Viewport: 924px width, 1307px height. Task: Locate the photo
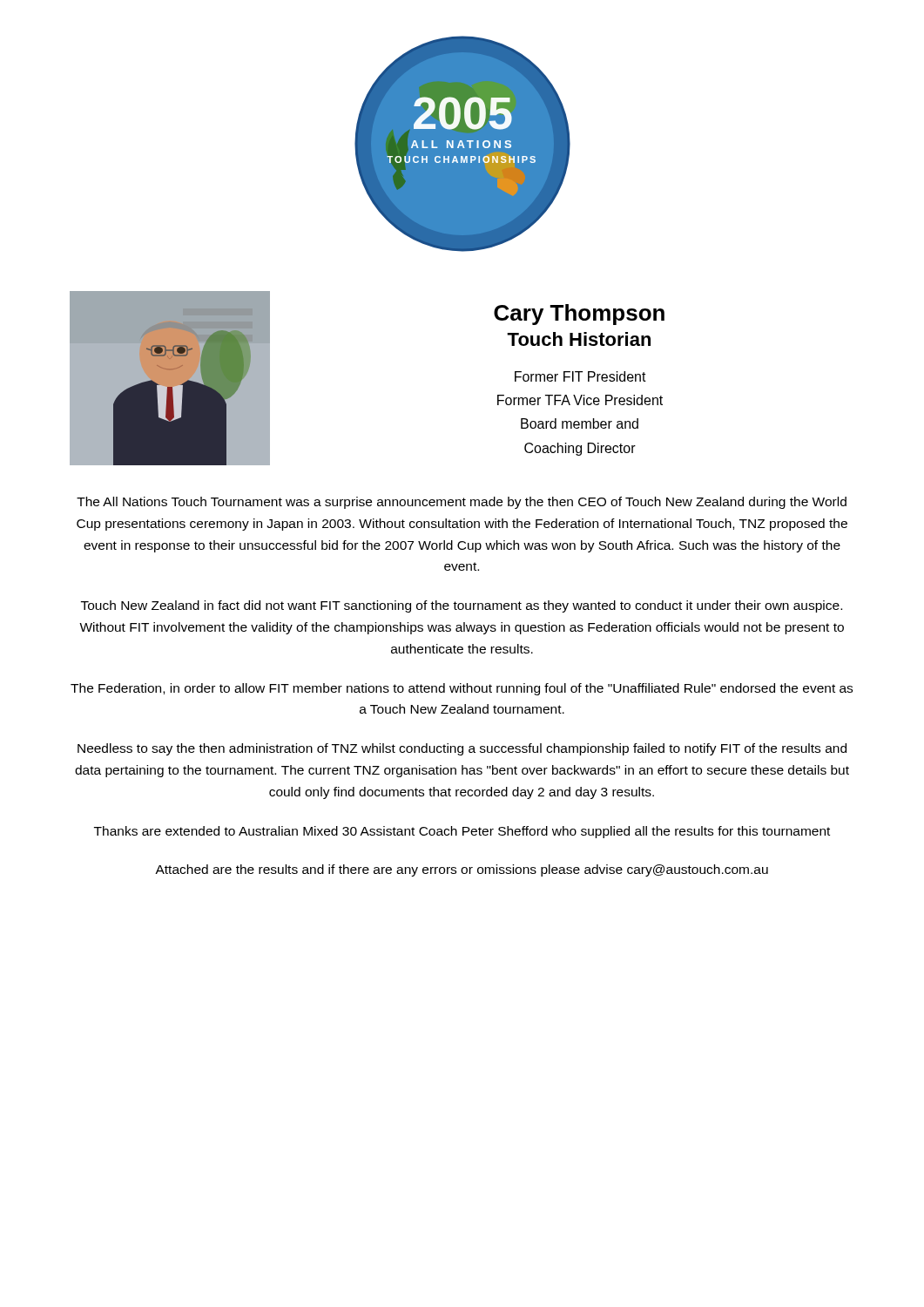170,378
